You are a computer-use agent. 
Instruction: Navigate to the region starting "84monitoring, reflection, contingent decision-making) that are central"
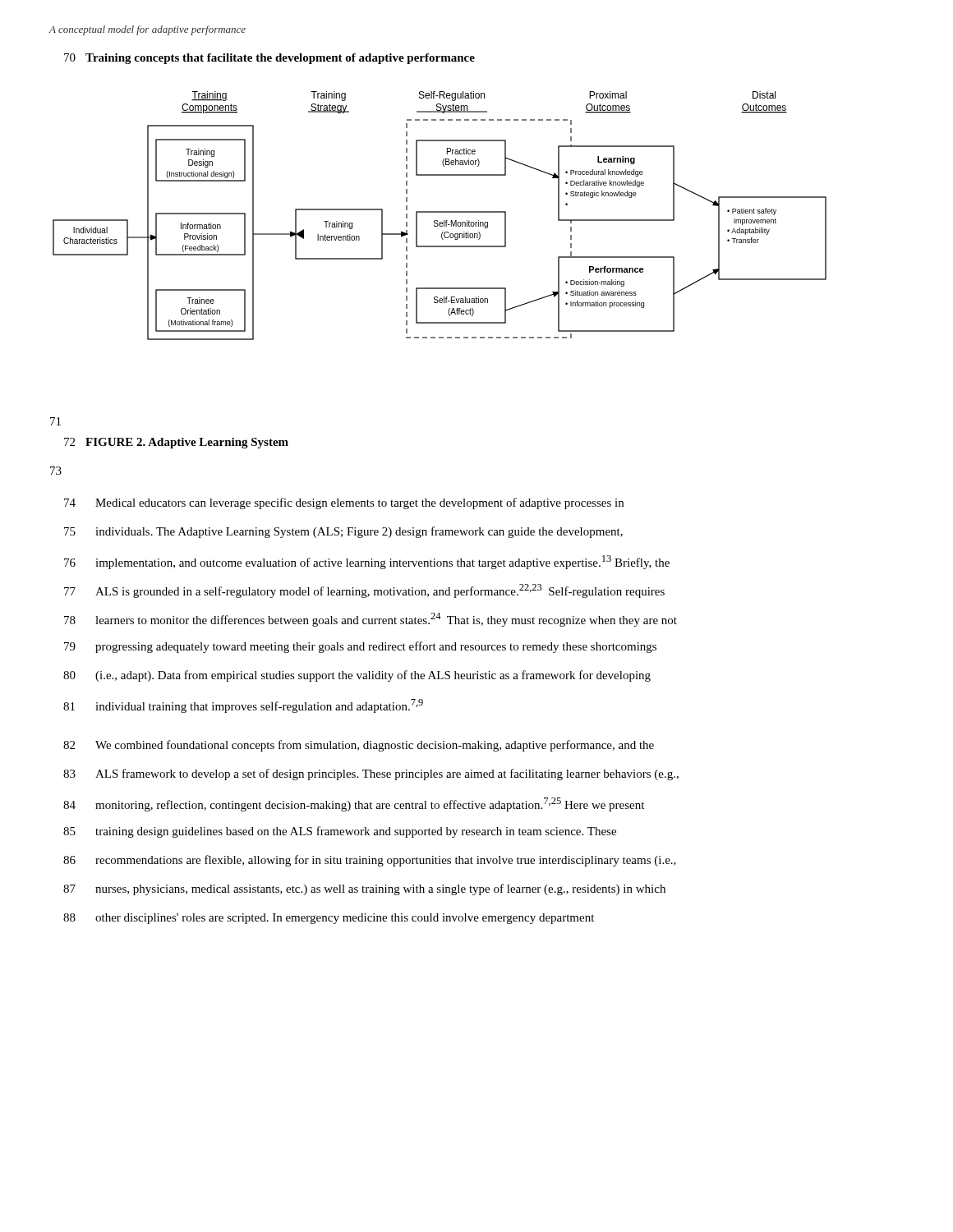click(347, 805)
